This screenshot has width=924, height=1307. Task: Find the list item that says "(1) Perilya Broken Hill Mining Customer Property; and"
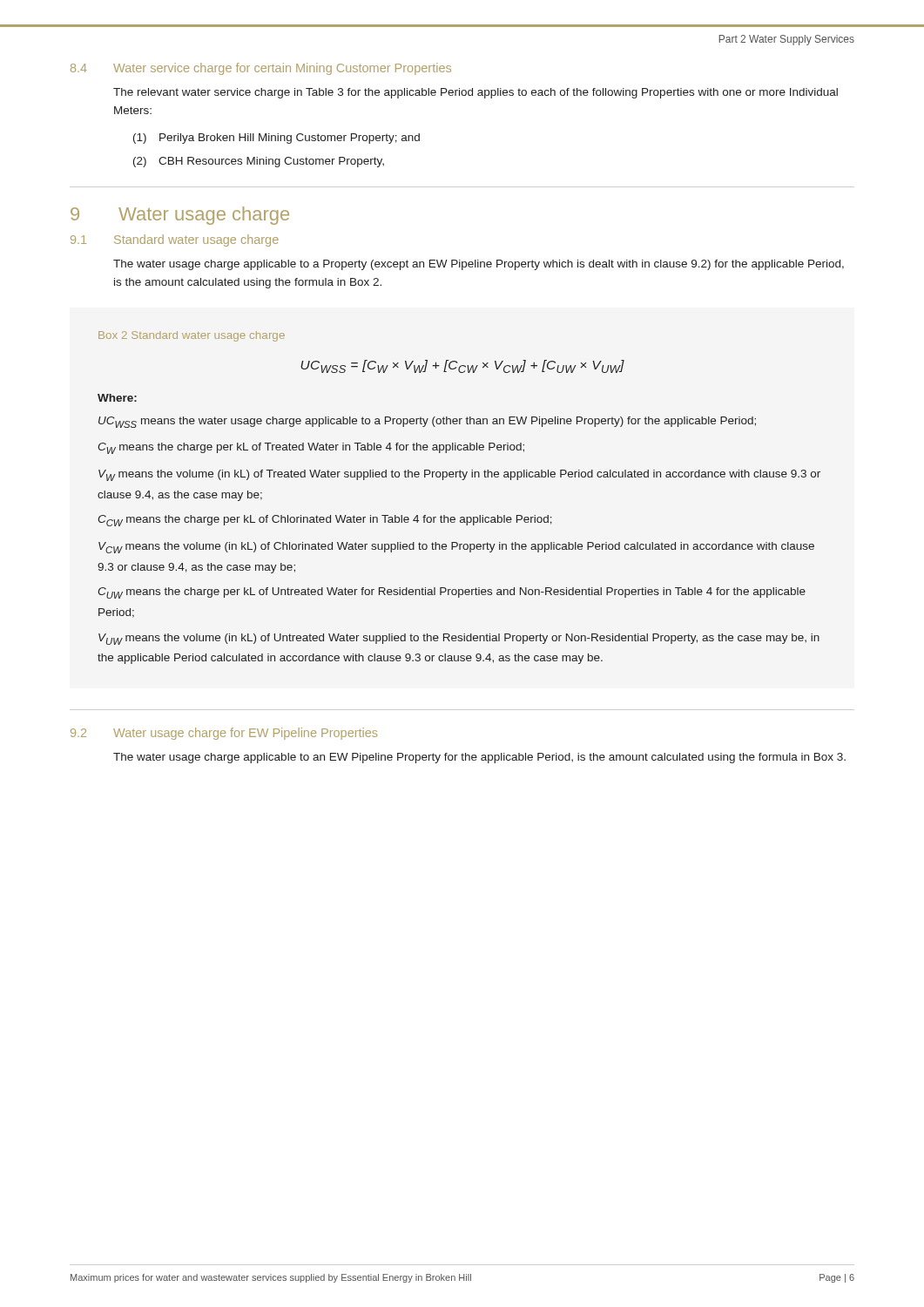click(276, 138)
